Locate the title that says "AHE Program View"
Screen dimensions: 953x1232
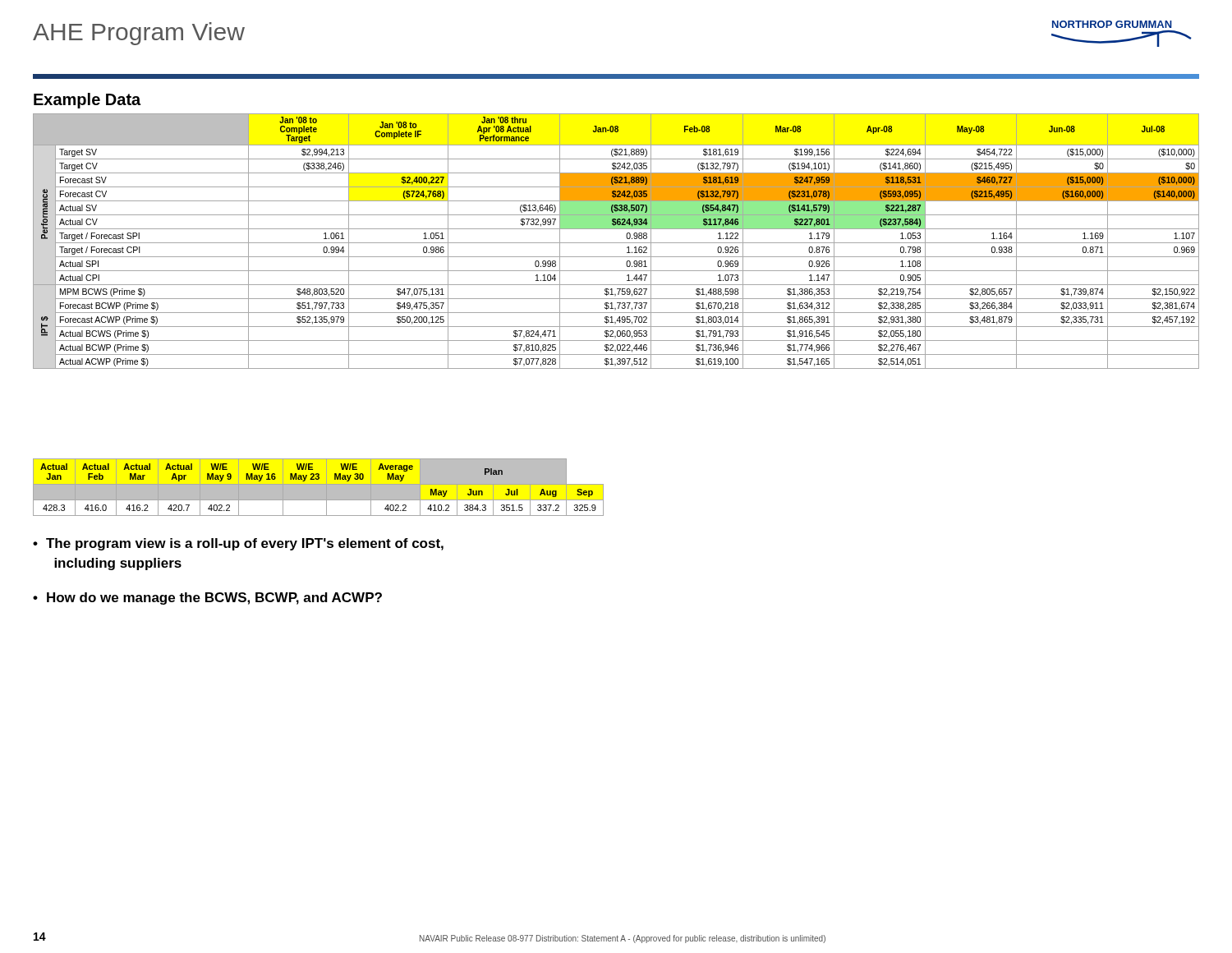pos(139,32)
